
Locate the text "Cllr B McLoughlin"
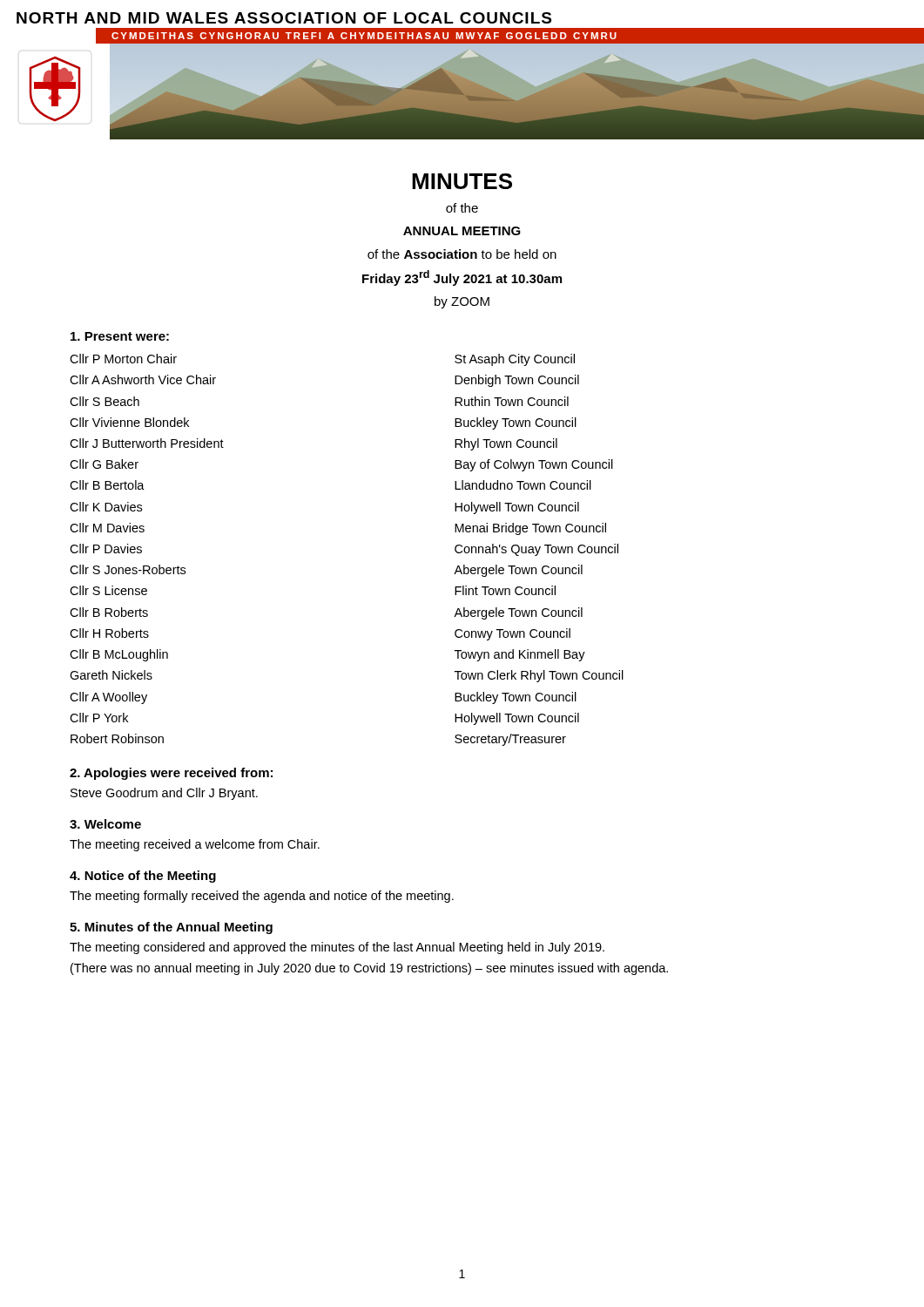(x=119, y=654)
